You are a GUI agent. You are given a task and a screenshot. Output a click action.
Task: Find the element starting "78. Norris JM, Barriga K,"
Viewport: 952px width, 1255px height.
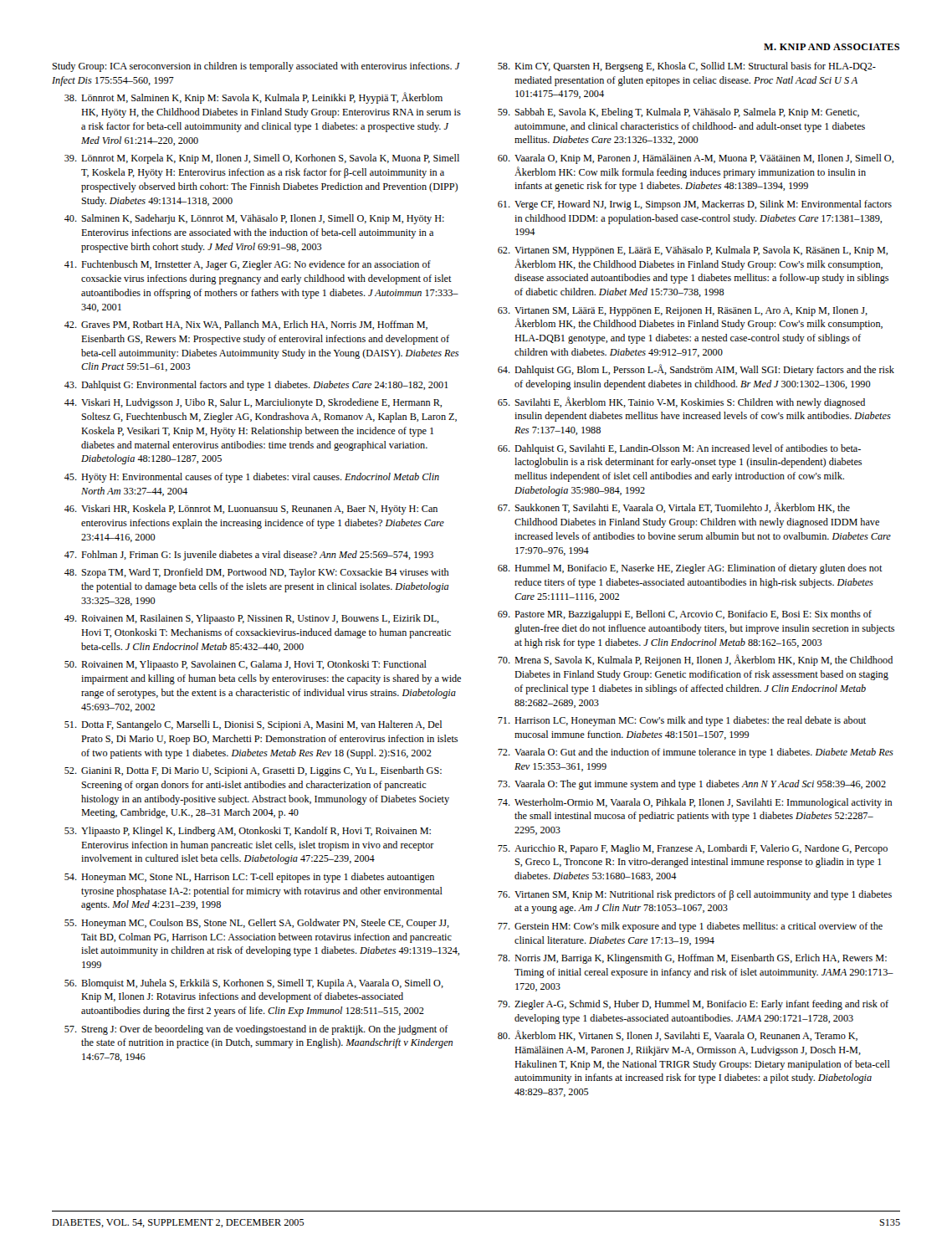[x=690, y=972]
